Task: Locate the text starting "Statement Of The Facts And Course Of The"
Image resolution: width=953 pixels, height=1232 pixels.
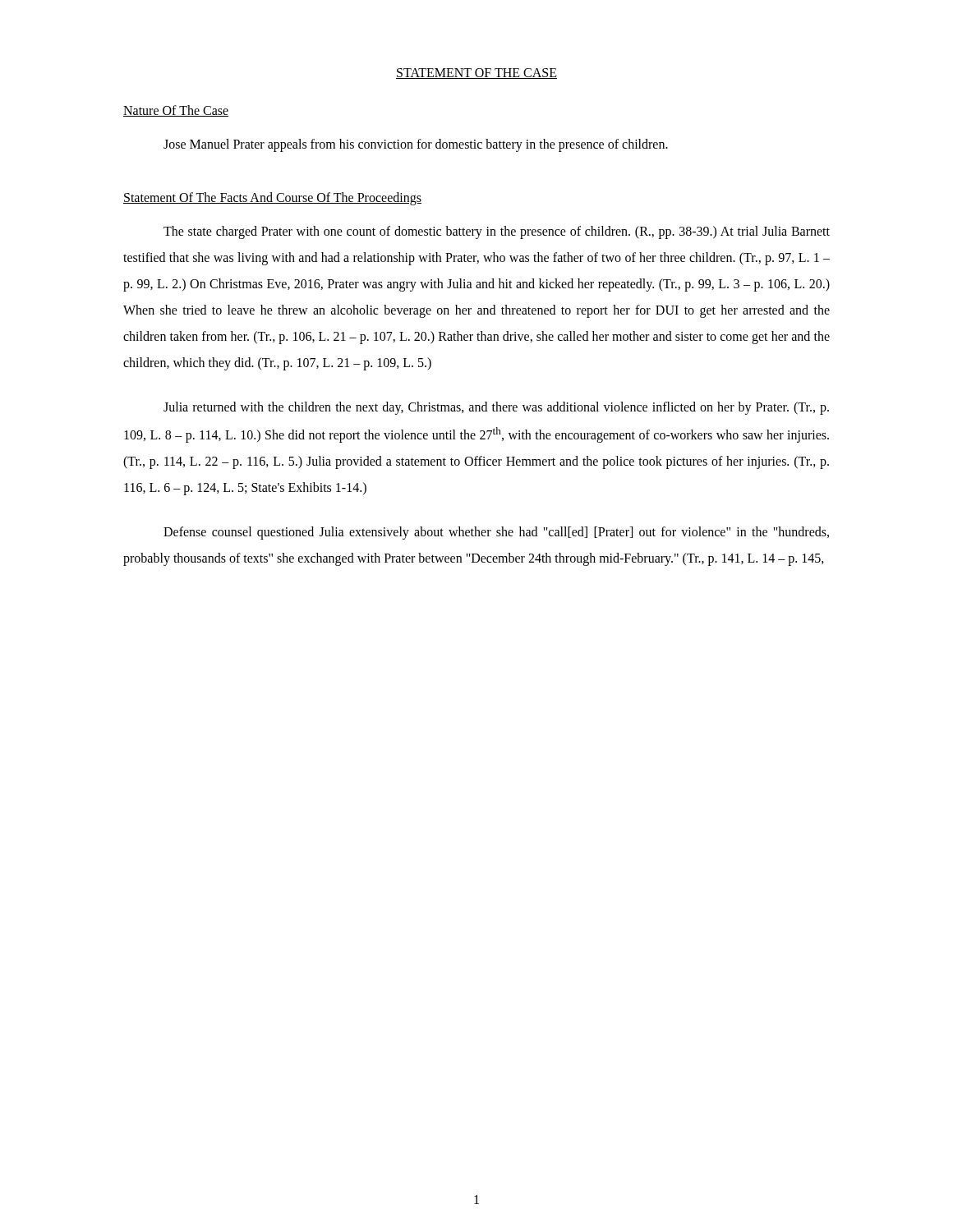Action: (x=272, y=198)
